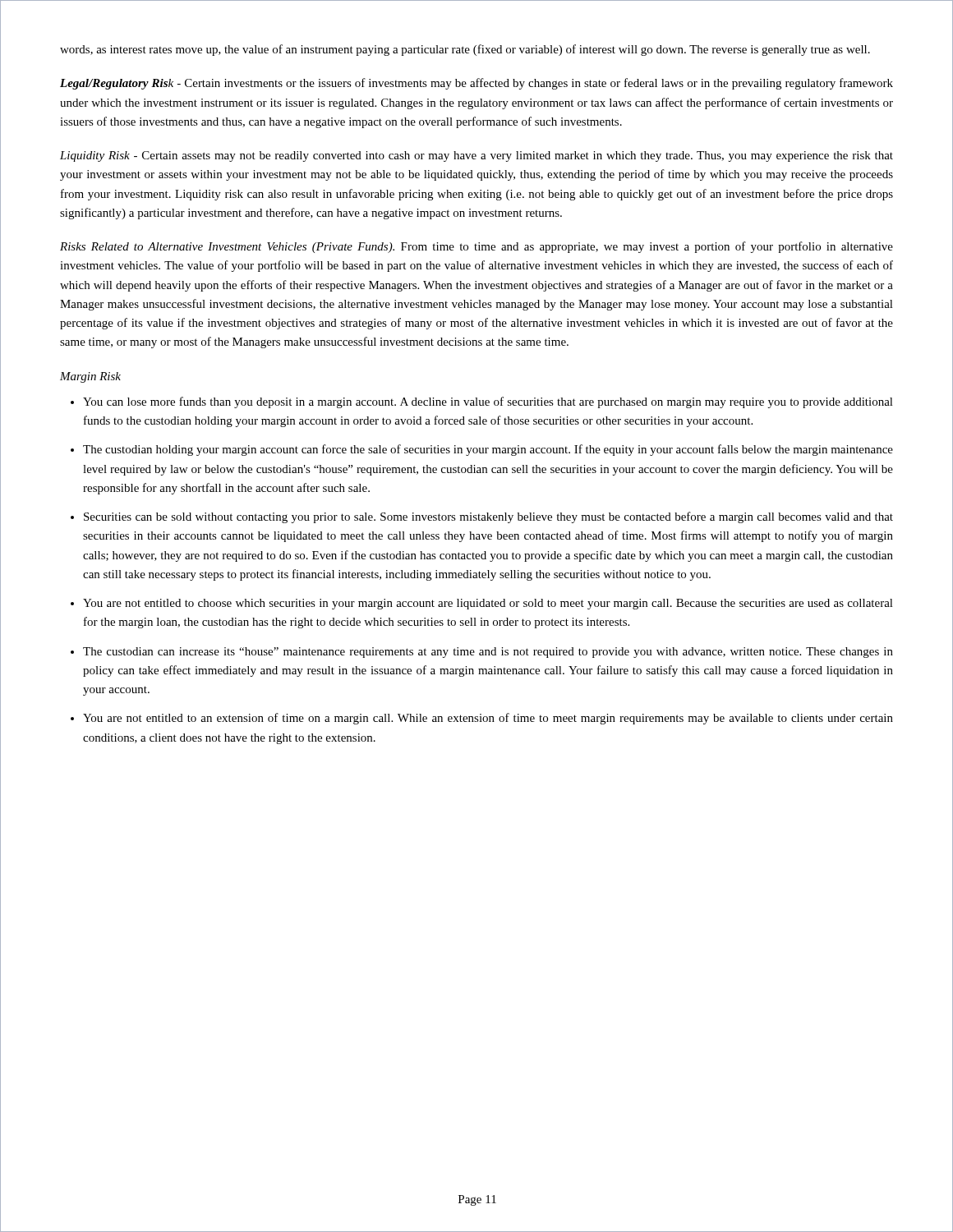
Task: Select the text block that says "words, as interest rates move up, the"
Action: (x=465, y=49)
